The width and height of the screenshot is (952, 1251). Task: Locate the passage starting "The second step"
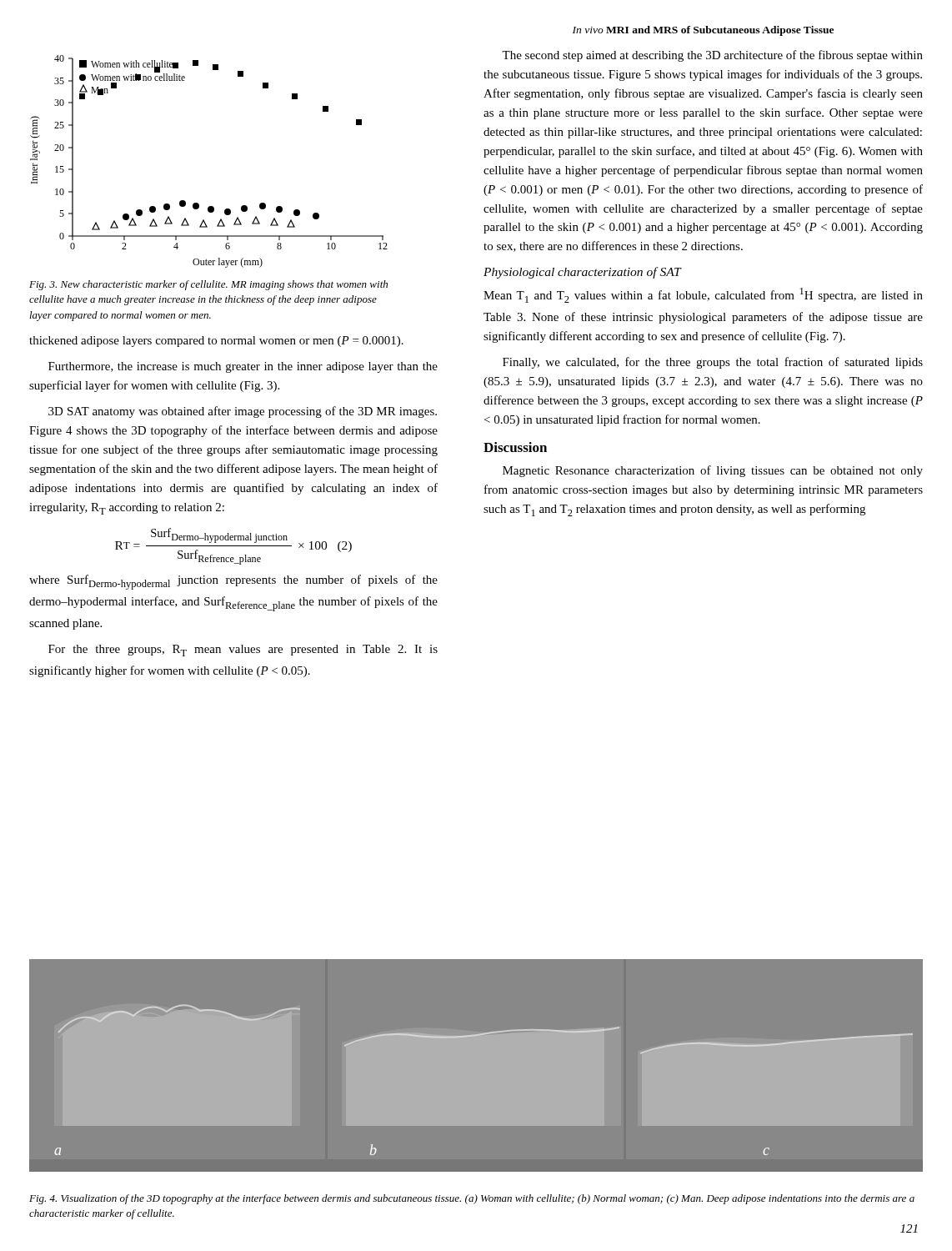pos(703,151)
